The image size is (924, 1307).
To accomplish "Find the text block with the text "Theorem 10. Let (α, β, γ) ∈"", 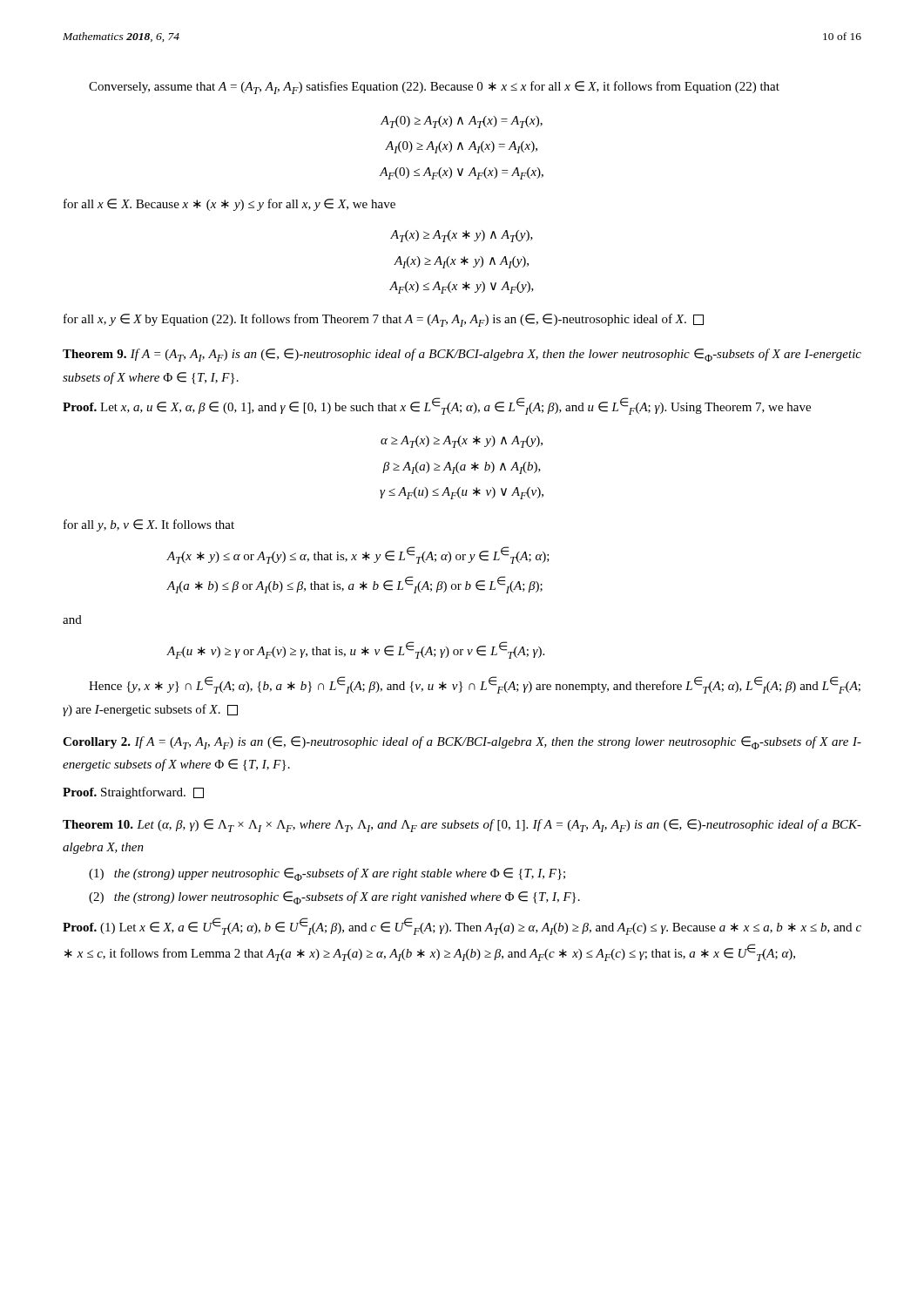I will coord(462,836).
